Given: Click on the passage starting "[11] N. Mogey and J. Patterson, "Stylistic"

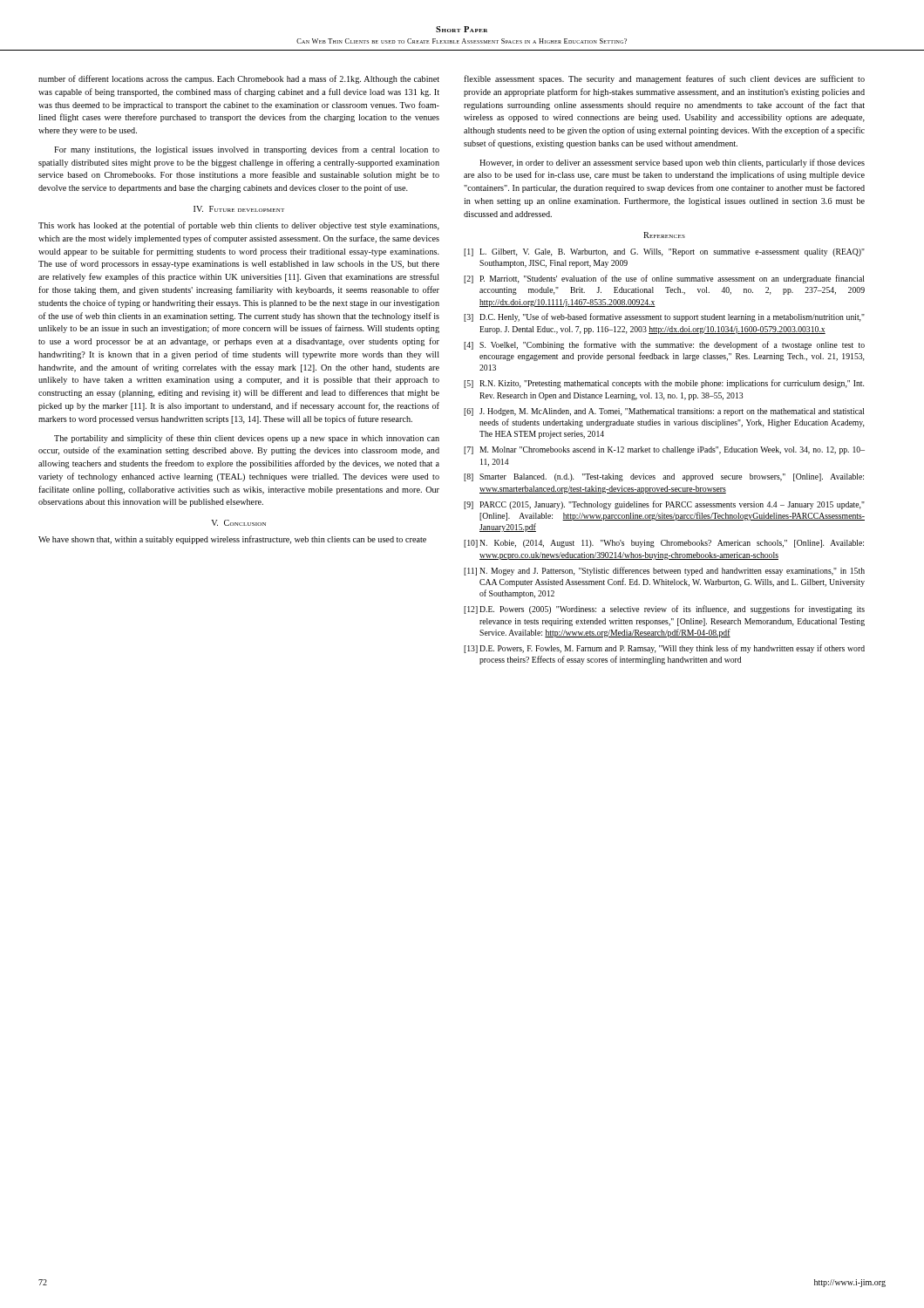Looking at the screenshot, I should coord(664,582).
